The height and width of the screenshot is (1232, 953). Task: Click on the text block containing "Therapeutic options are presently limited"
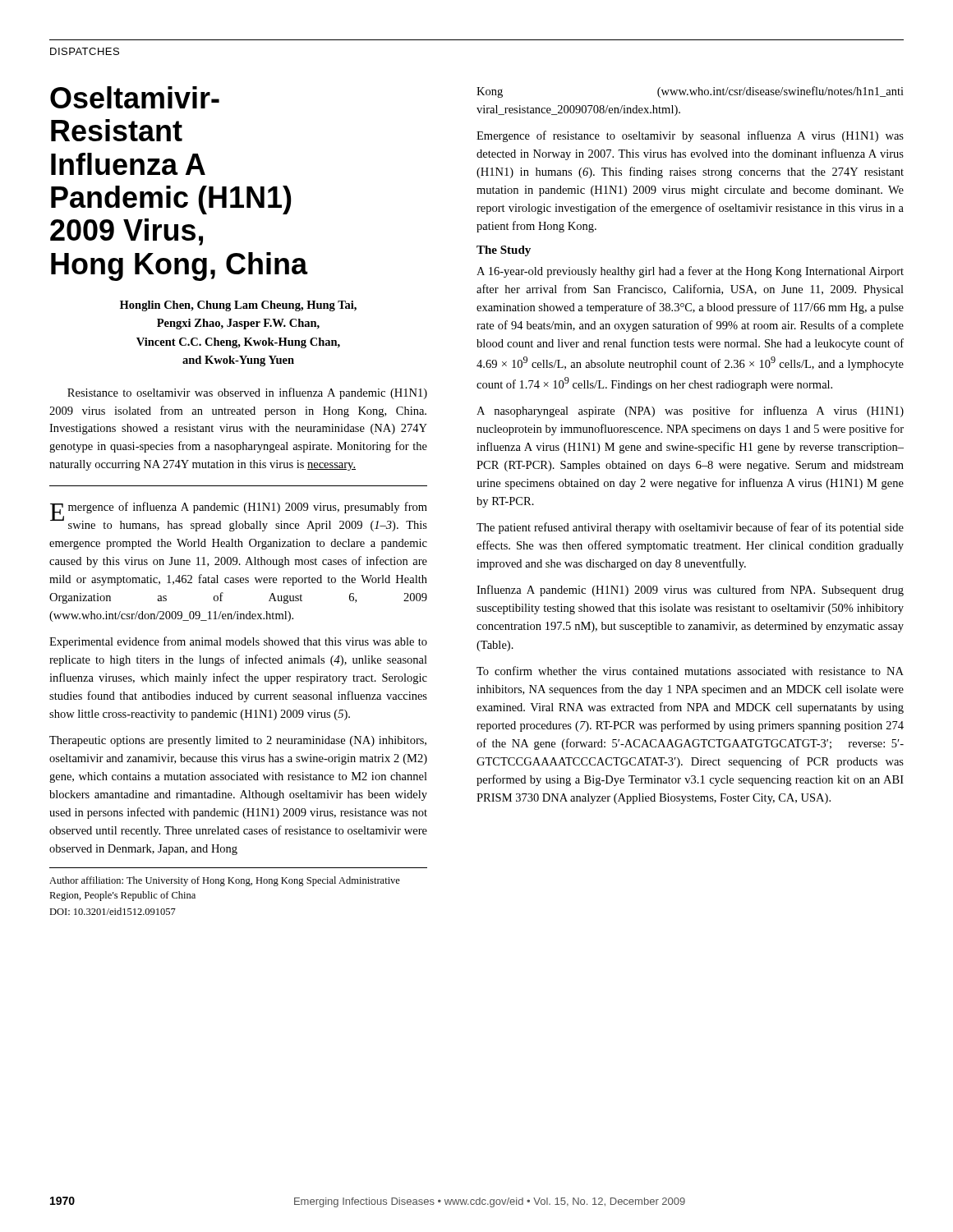238,794
